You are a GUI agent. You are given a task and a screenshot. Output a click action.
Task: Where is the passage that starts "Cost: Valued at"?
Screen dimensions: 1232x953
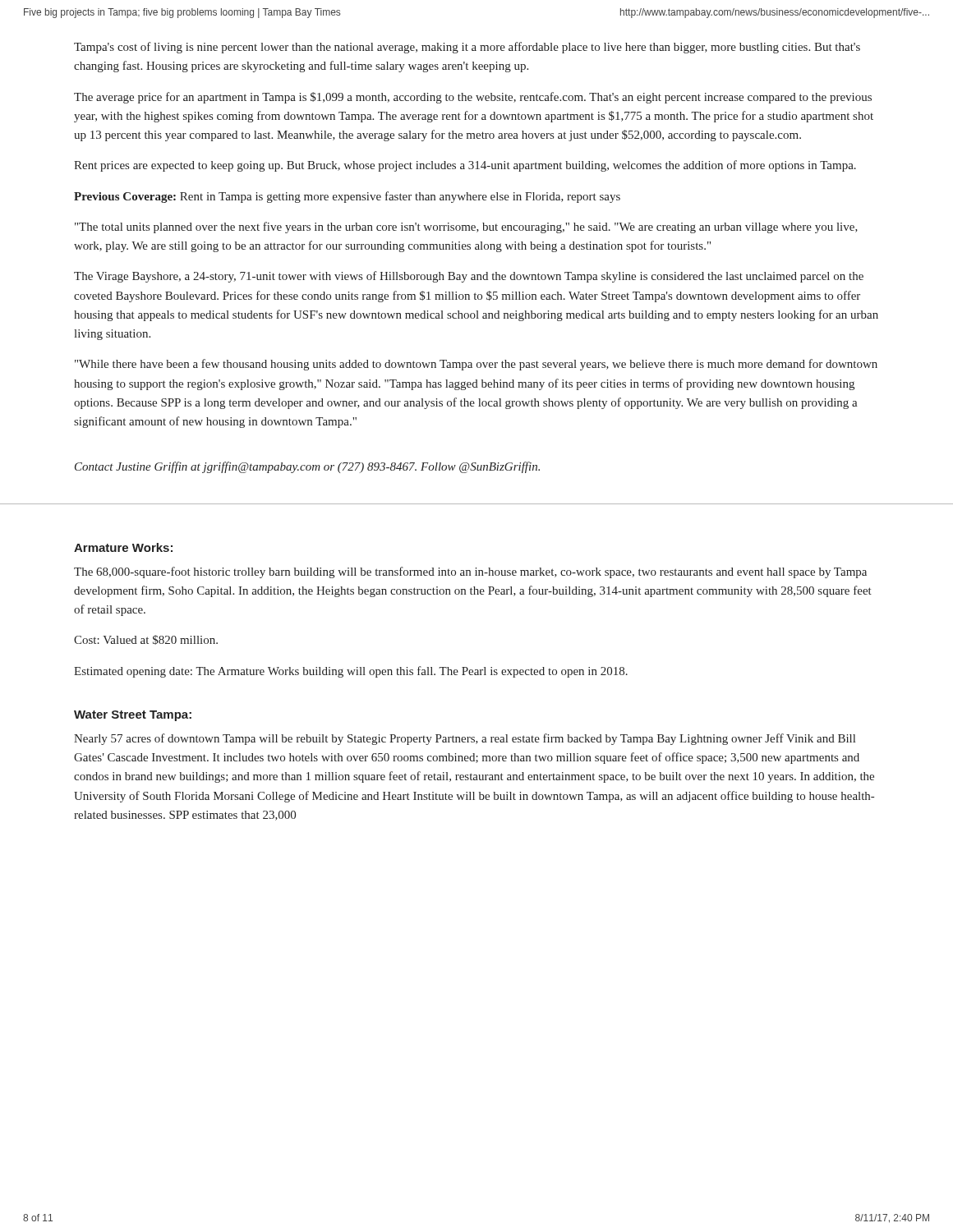[146, 640]
